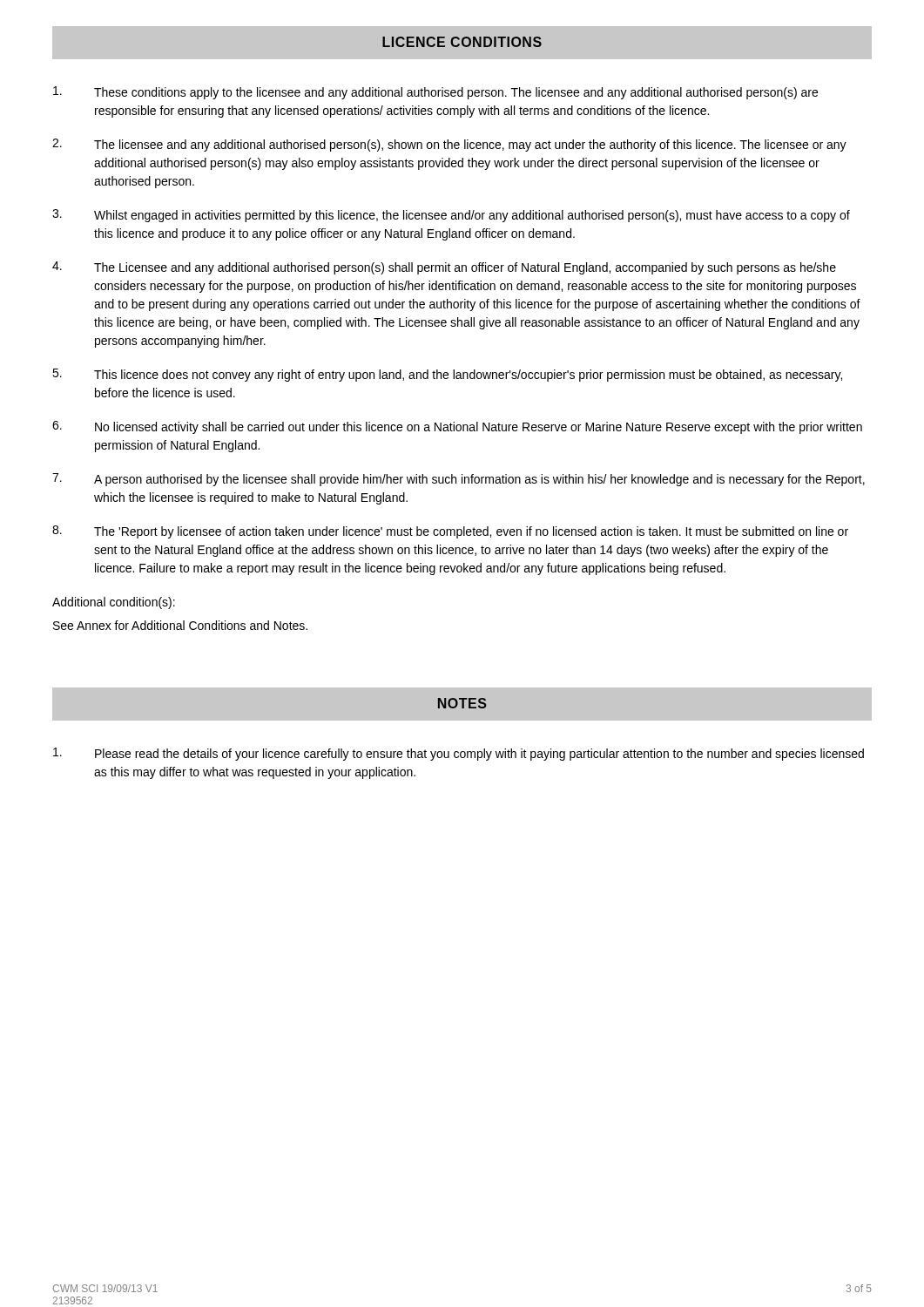The image size is (924, 1307).
Task: Point to the region starting "Additional condition(s):"
Action: 114,602
